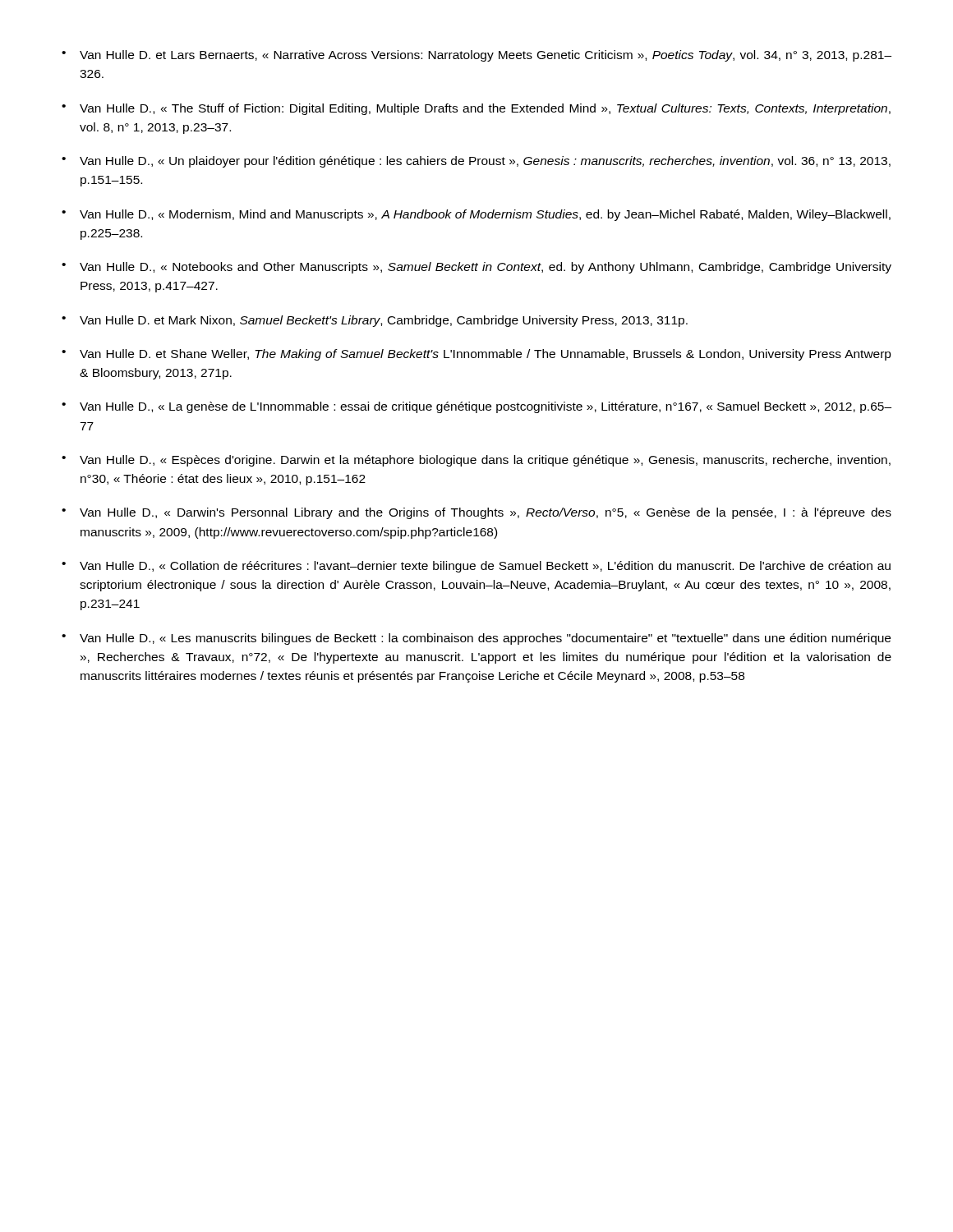
Task: Click on the list item that reads "• Van Hulle D., « The"
Action: pos(476,117)
